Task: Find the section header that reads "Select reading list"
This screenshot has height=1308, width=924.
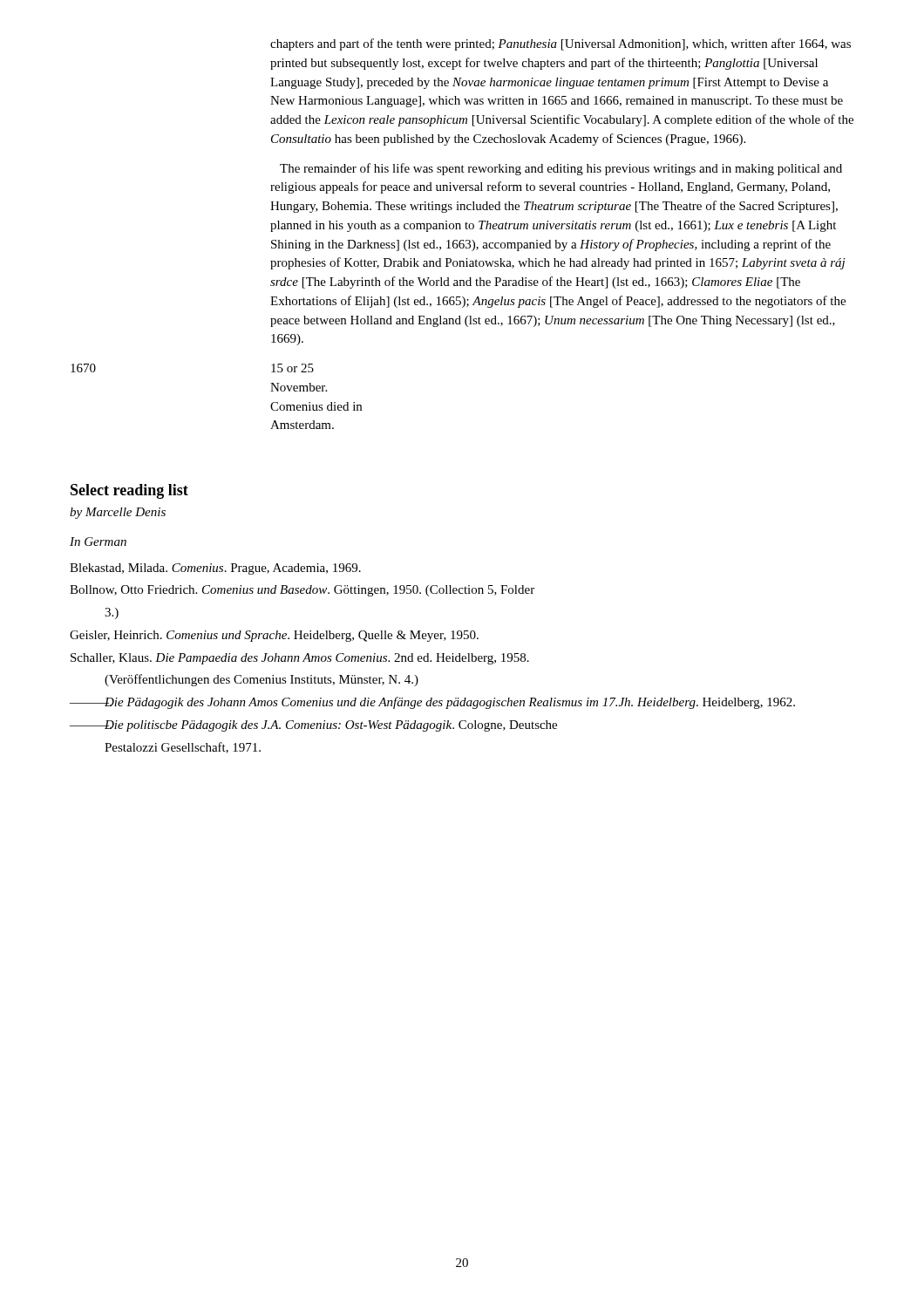Action: pos(129,490)
